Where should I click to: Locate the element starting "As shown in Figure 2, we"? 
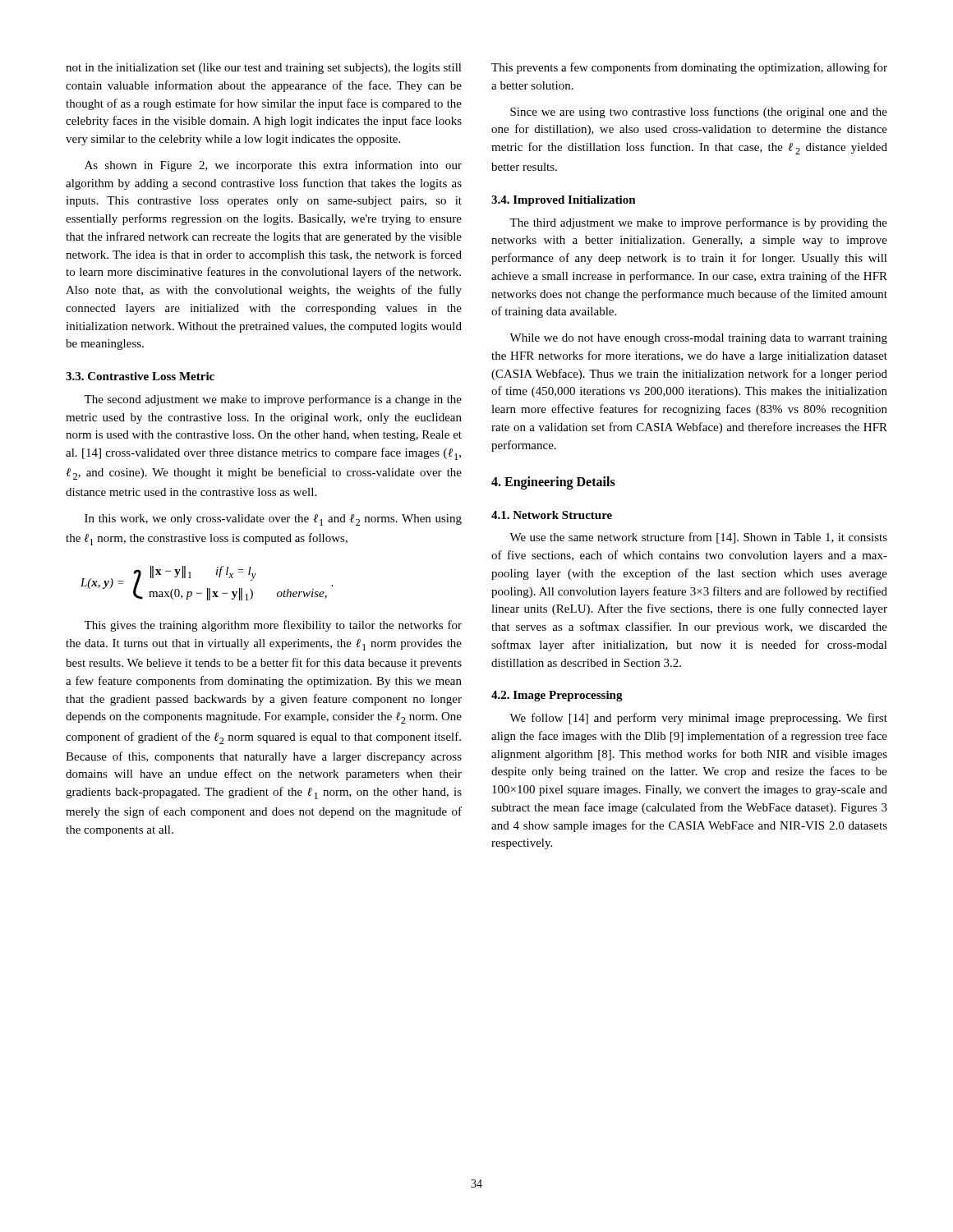tap(264, 254)
